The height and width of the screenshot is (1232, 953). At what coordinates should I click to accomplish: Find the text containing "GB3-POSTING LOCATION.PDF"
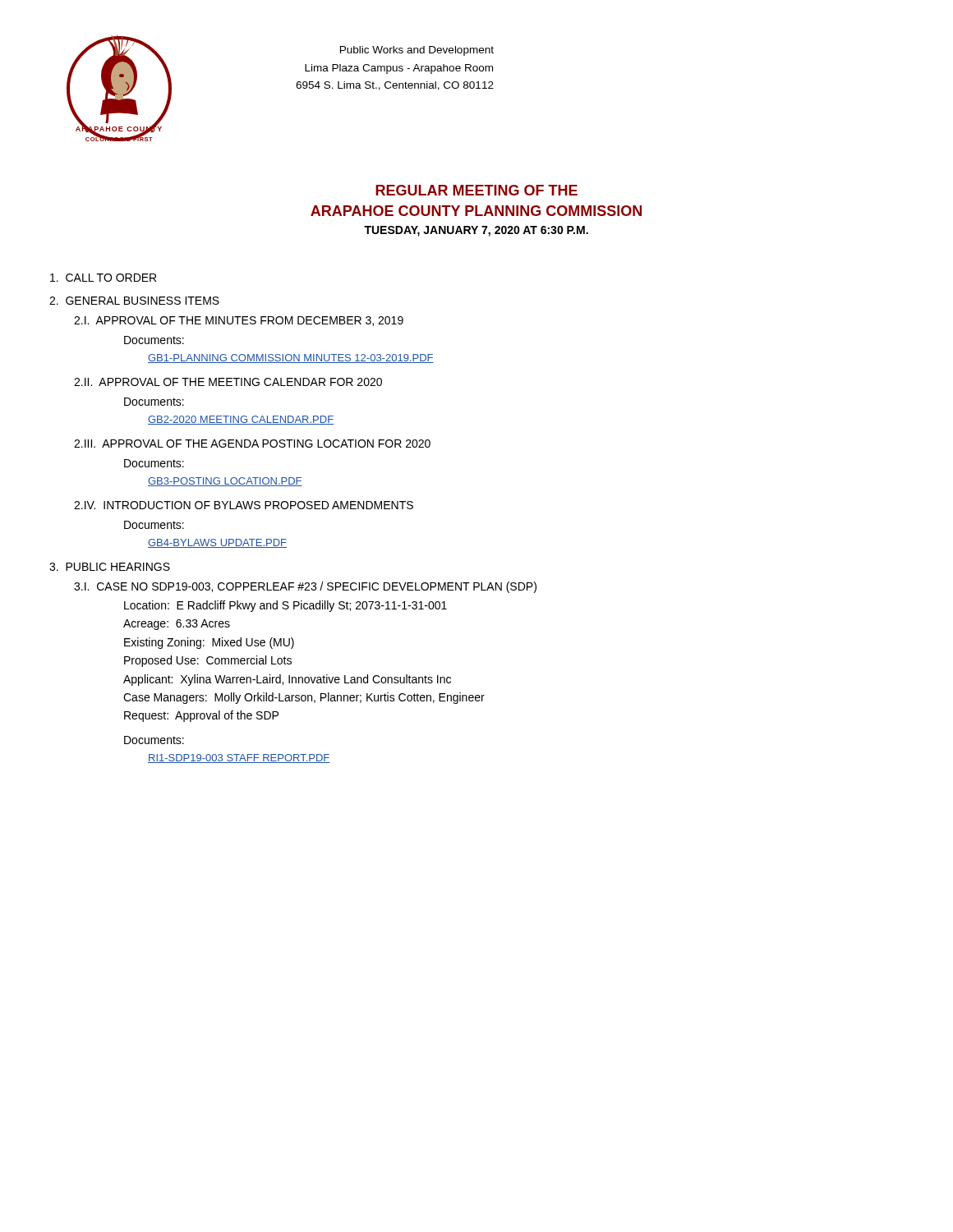click(225, 481)
